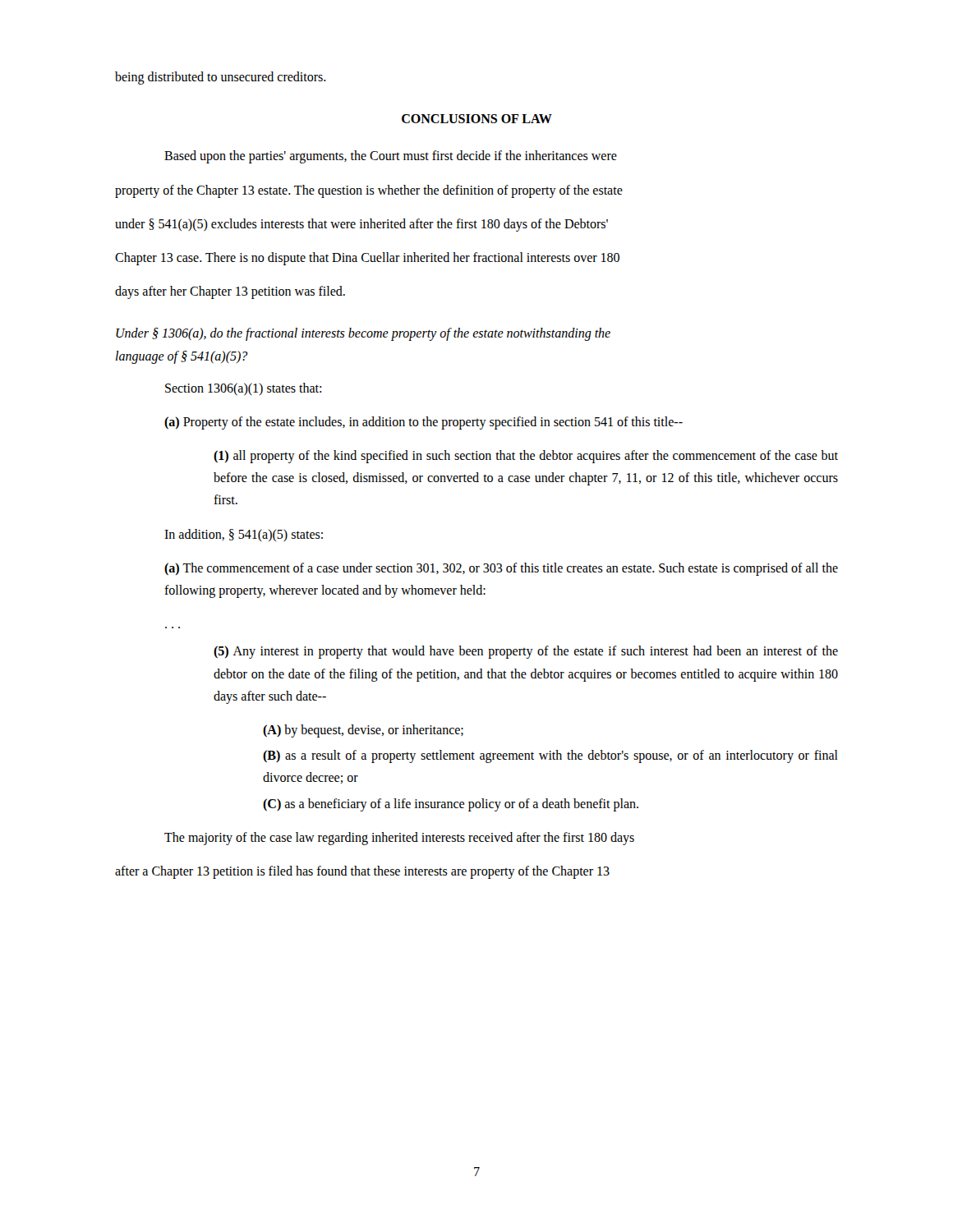
Task: Navigate to the text block starting "Based upon the parties' arguments, the Court"
Action: coord(391,156)
